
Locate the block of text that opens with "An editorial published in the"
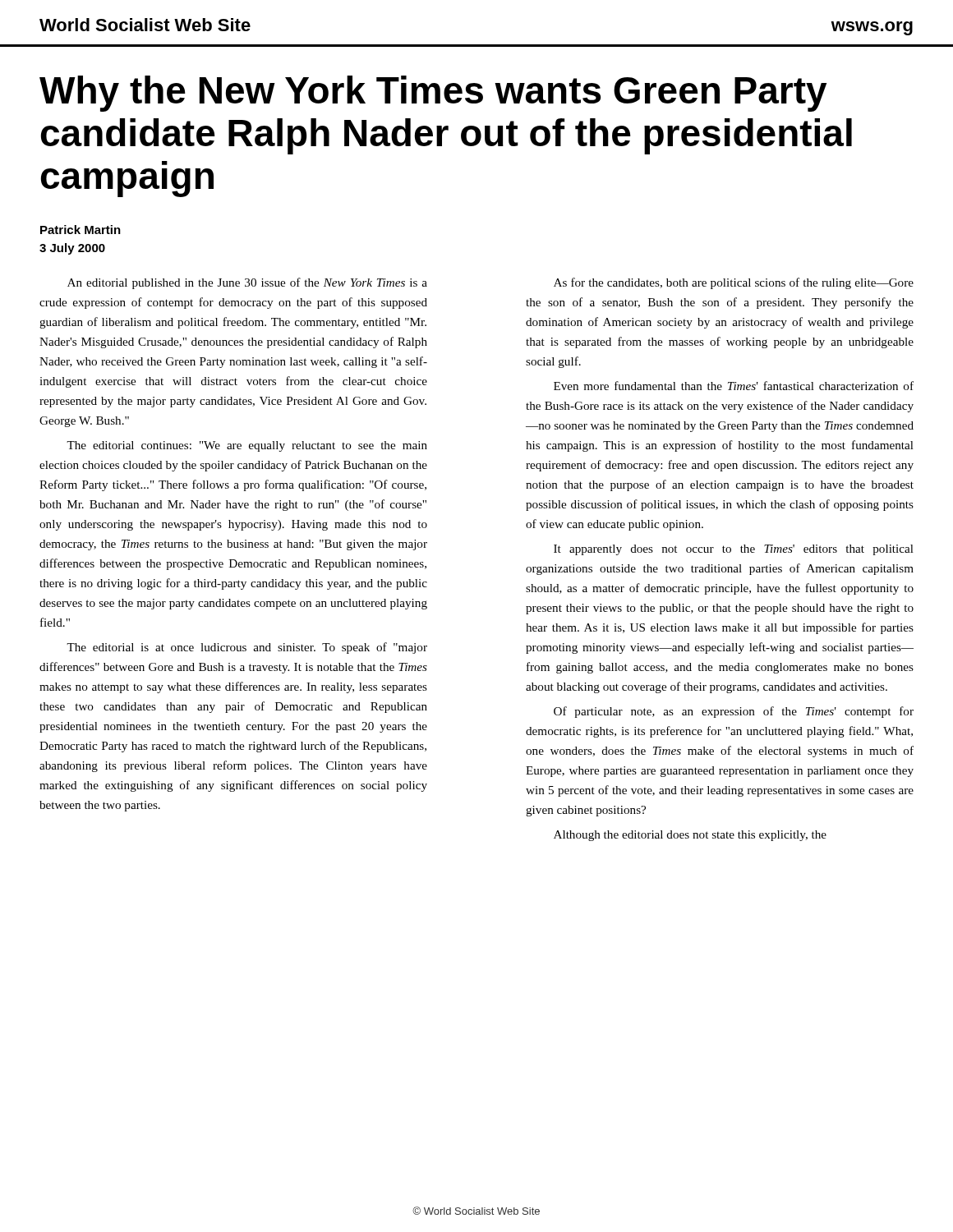233,544
